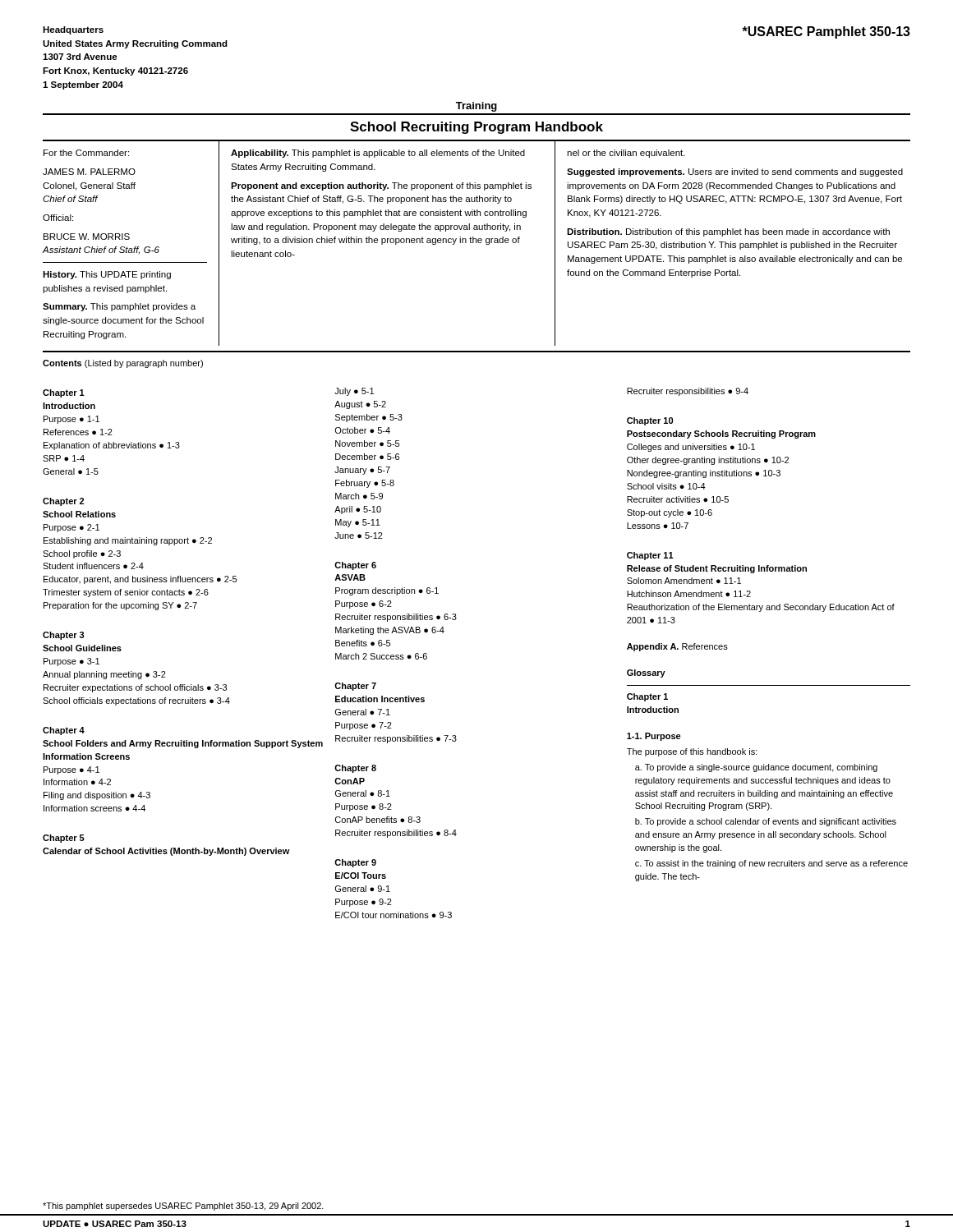Viewport: 953px width, 1232px height.
Task: Point to "School Recruiting Program Handbook"
Action: click(x=476, y=127)
